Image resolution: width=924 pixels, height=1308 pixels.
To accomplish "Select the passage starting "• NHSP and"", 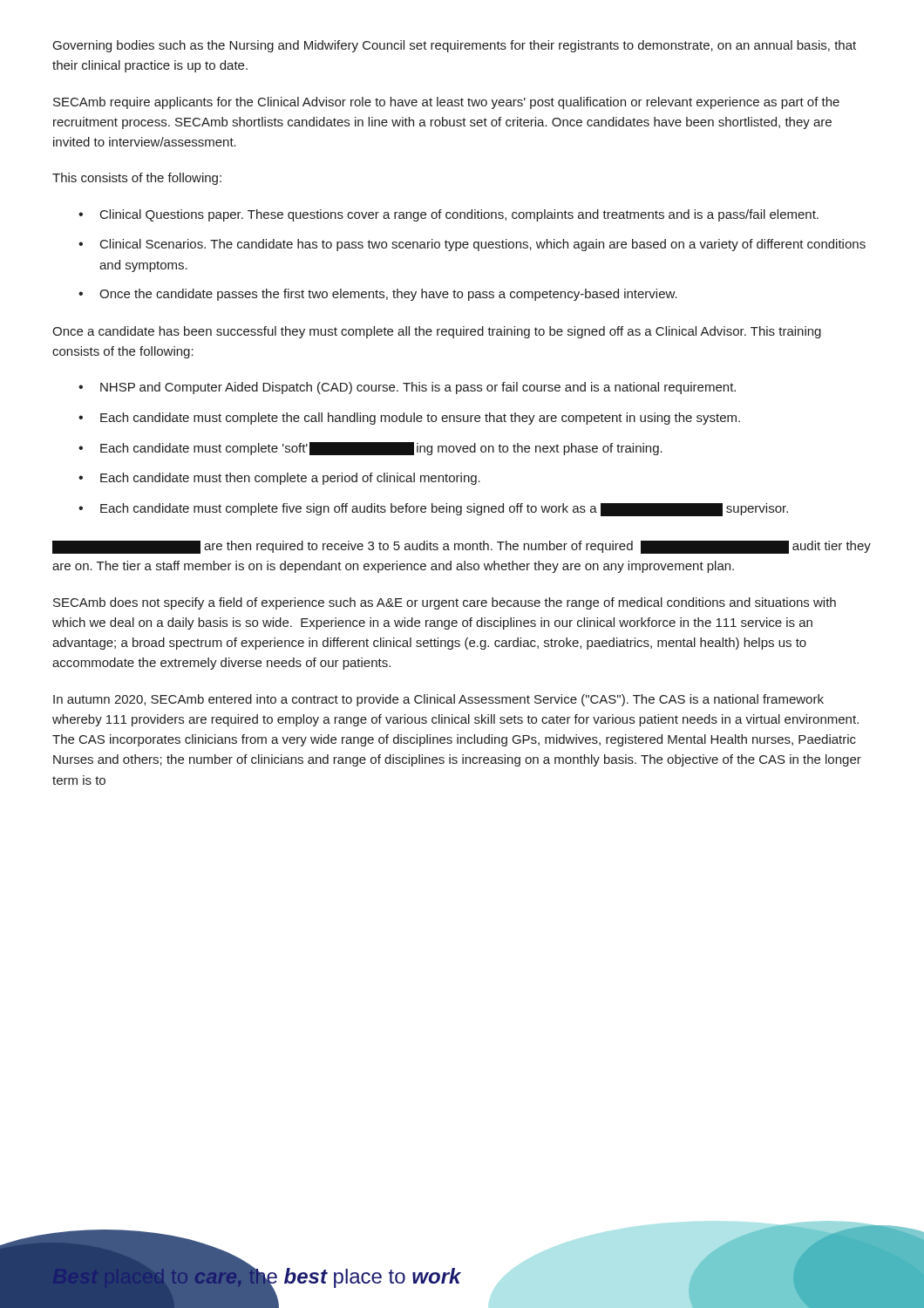I will tap(475, 388).
